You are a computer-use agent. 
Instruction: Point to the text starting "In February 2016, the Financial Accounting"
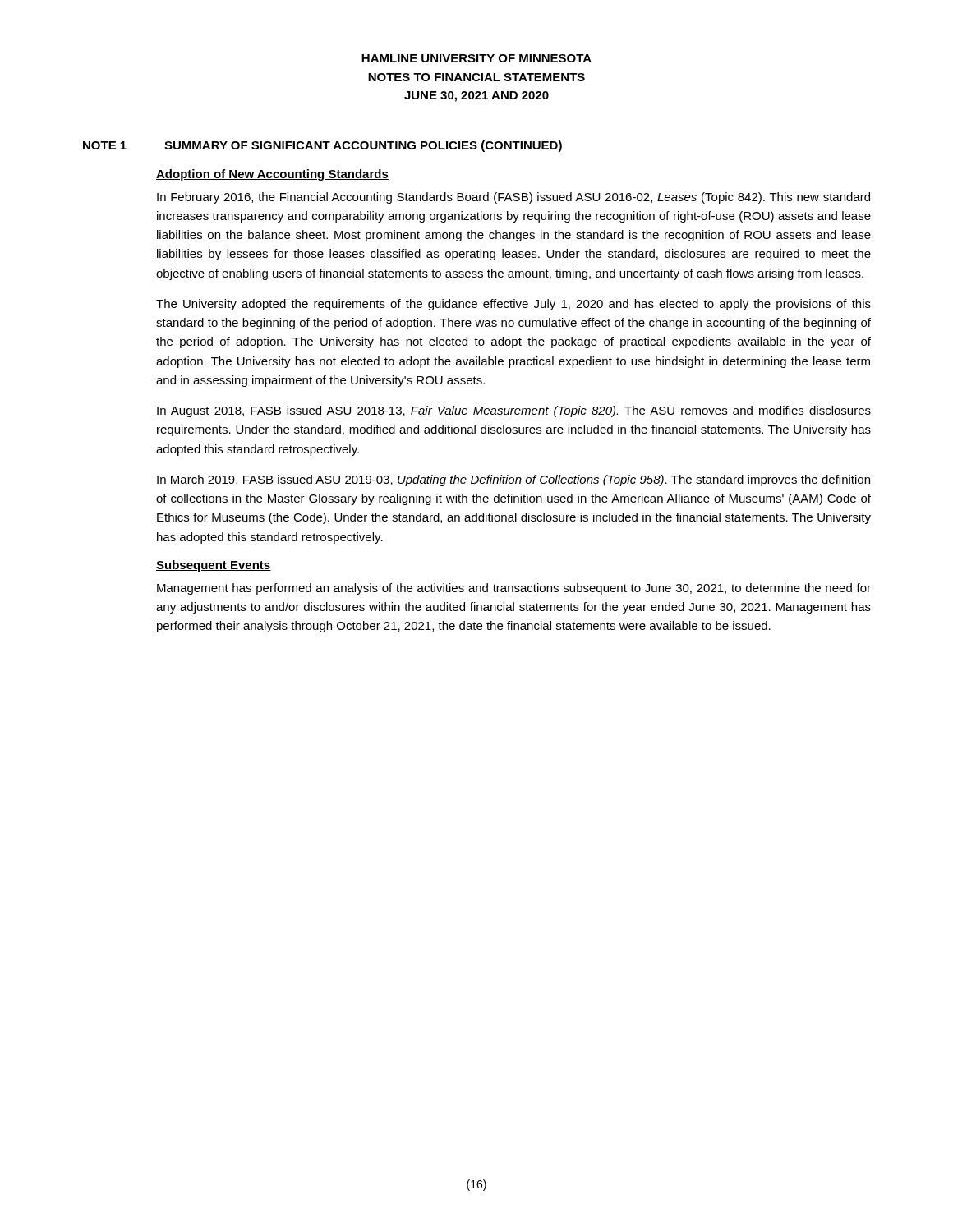(x=513, y=235)
